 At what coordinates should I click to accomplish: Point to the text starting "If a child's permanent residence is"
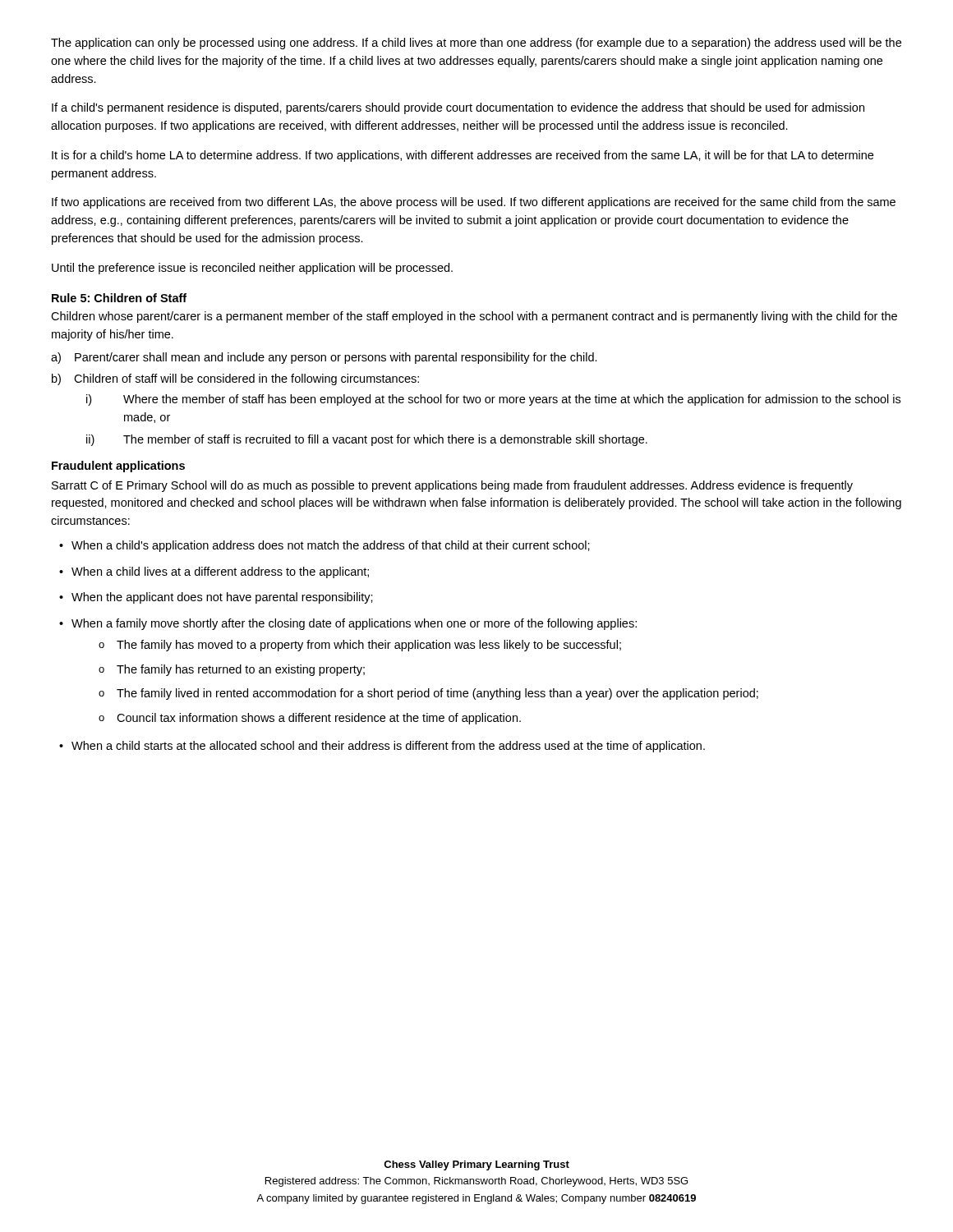click(x=476, y=117)
